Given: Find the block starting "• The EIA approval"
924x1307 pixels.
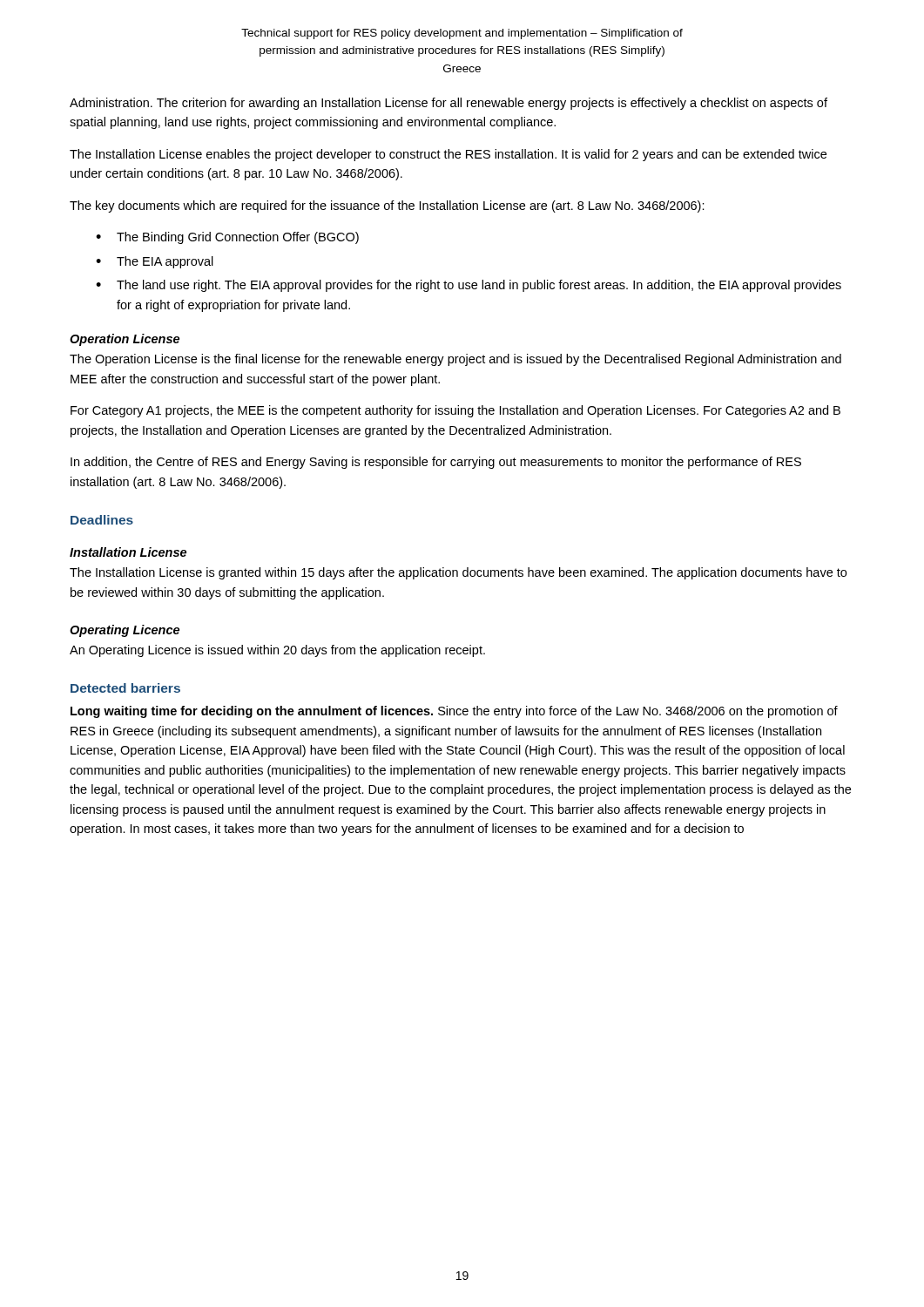Looking at the screenshot, I should (155, 261).
